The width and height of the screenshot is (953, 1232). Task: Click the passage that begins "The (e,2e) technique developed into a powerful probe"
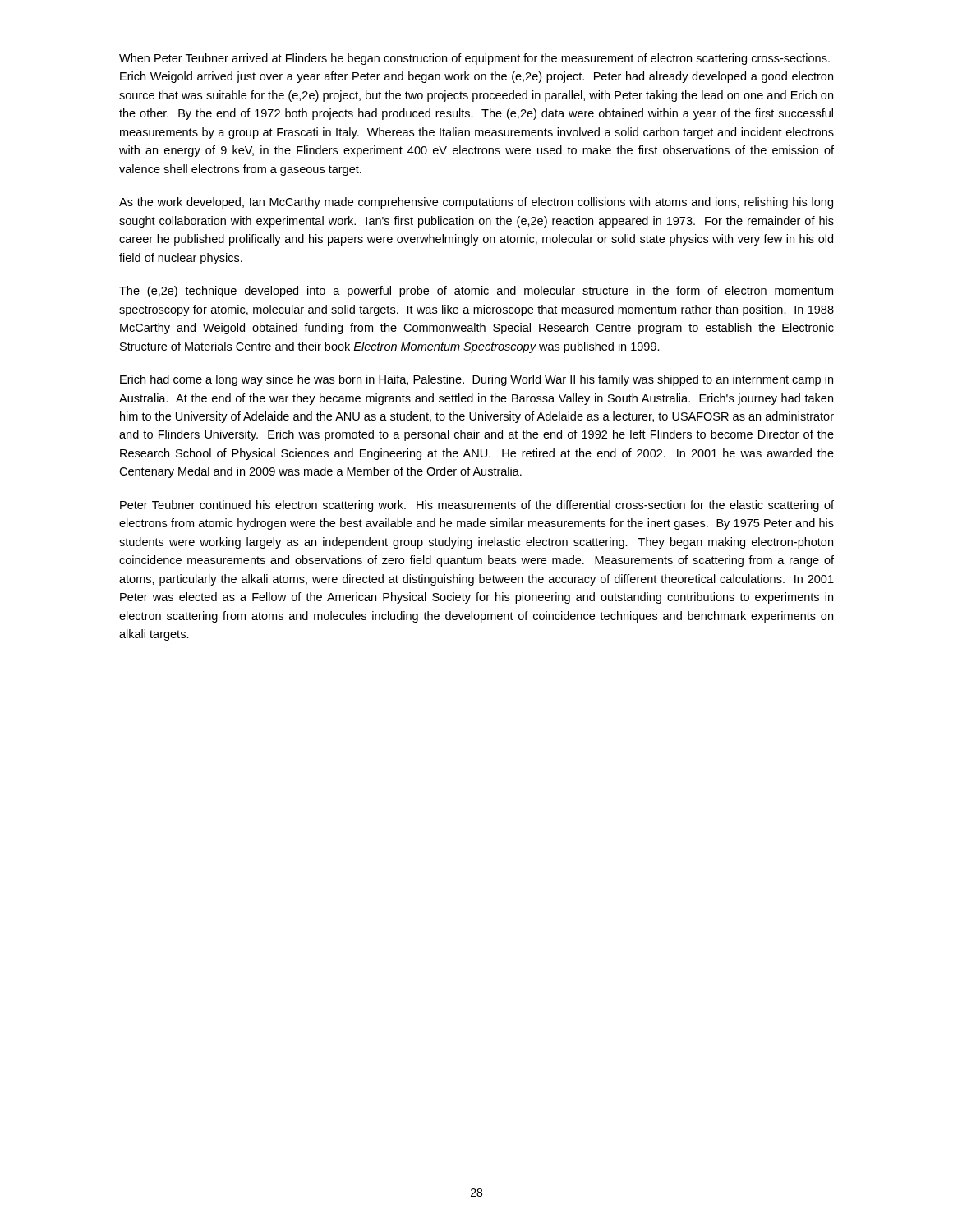[x=476, y=319]
